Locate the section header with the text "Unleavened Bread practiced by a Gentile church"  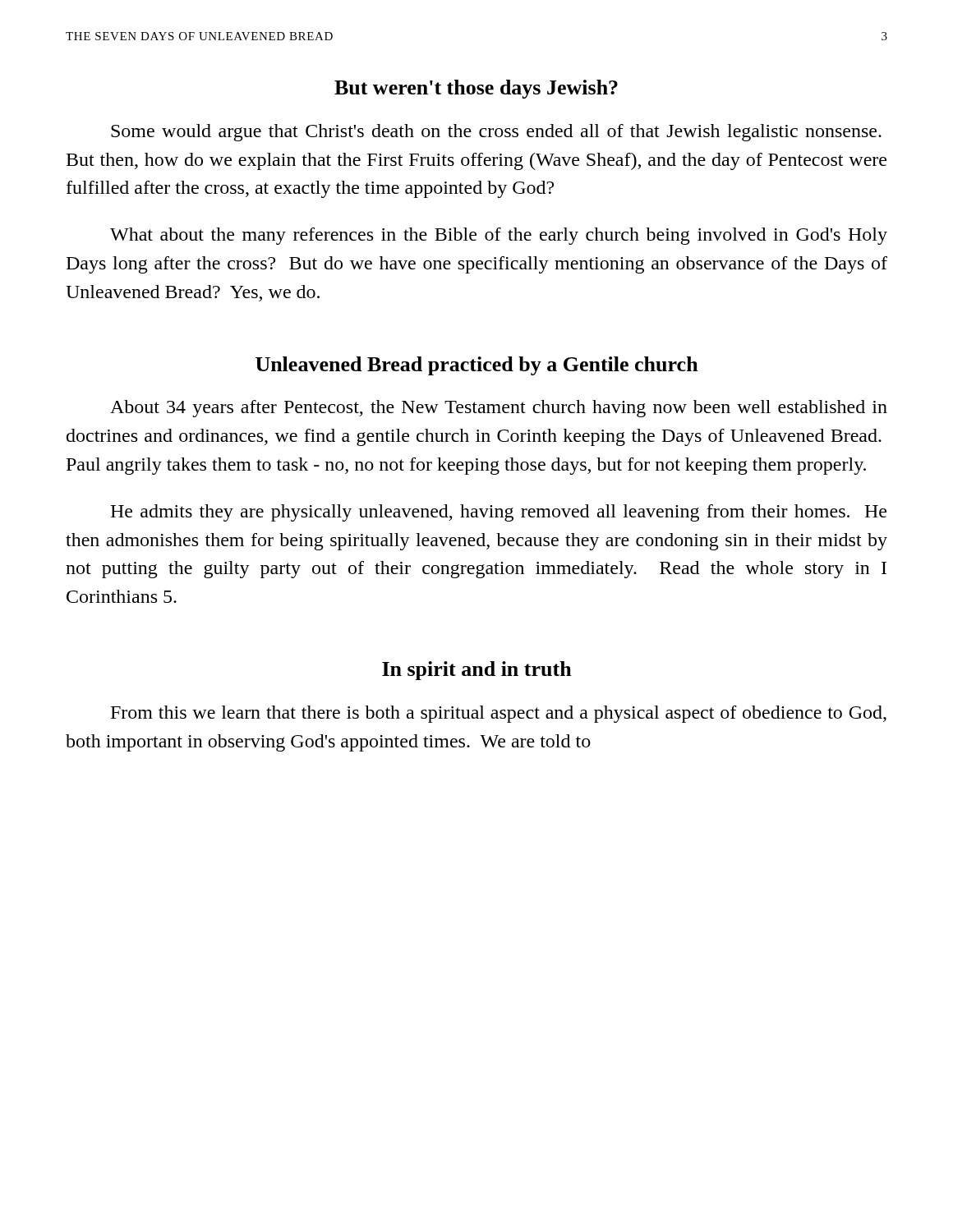(x=476, y=364)
